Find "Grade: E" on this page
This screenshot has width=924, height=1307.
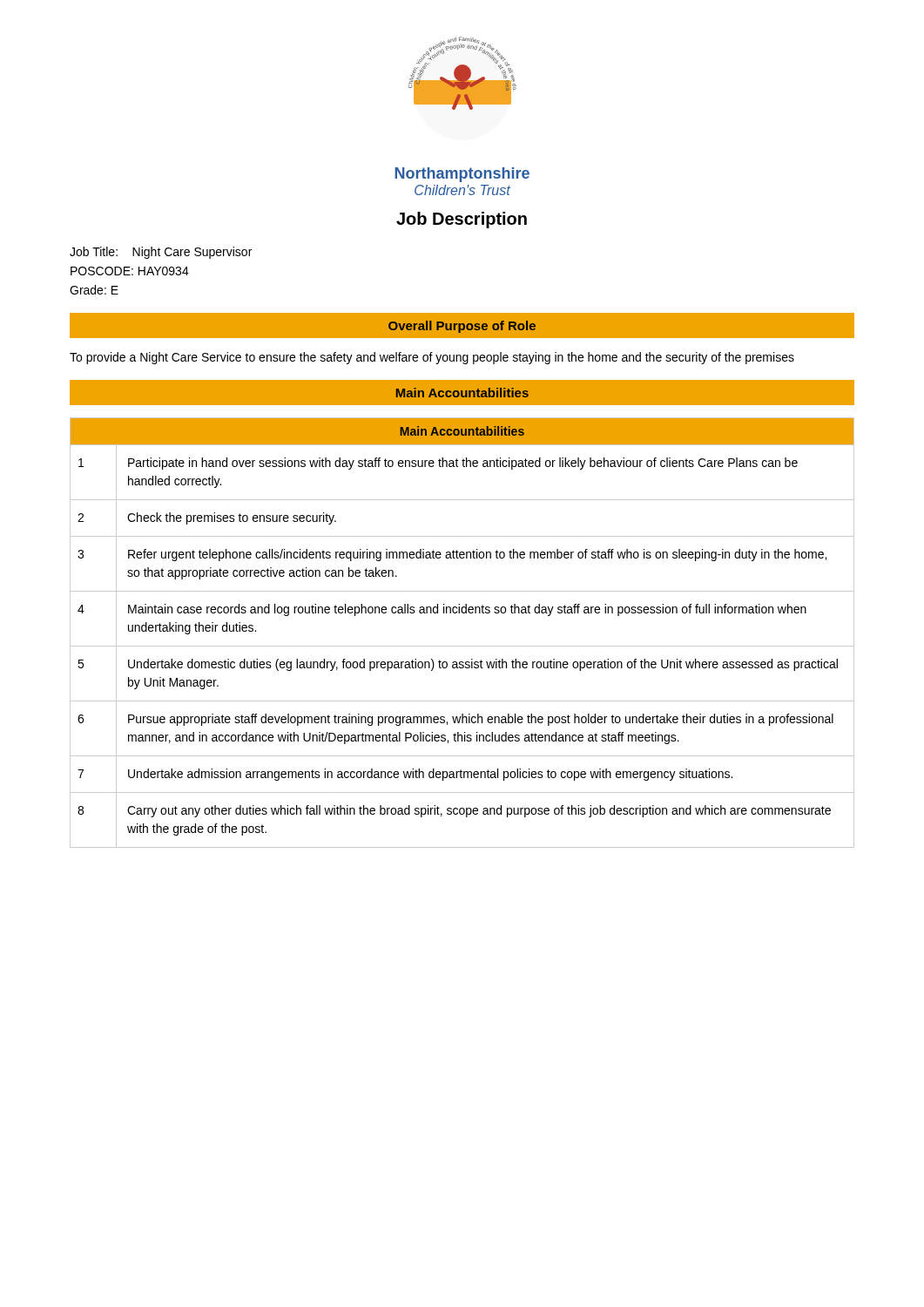pyautogui.click(x=94, y=290)
